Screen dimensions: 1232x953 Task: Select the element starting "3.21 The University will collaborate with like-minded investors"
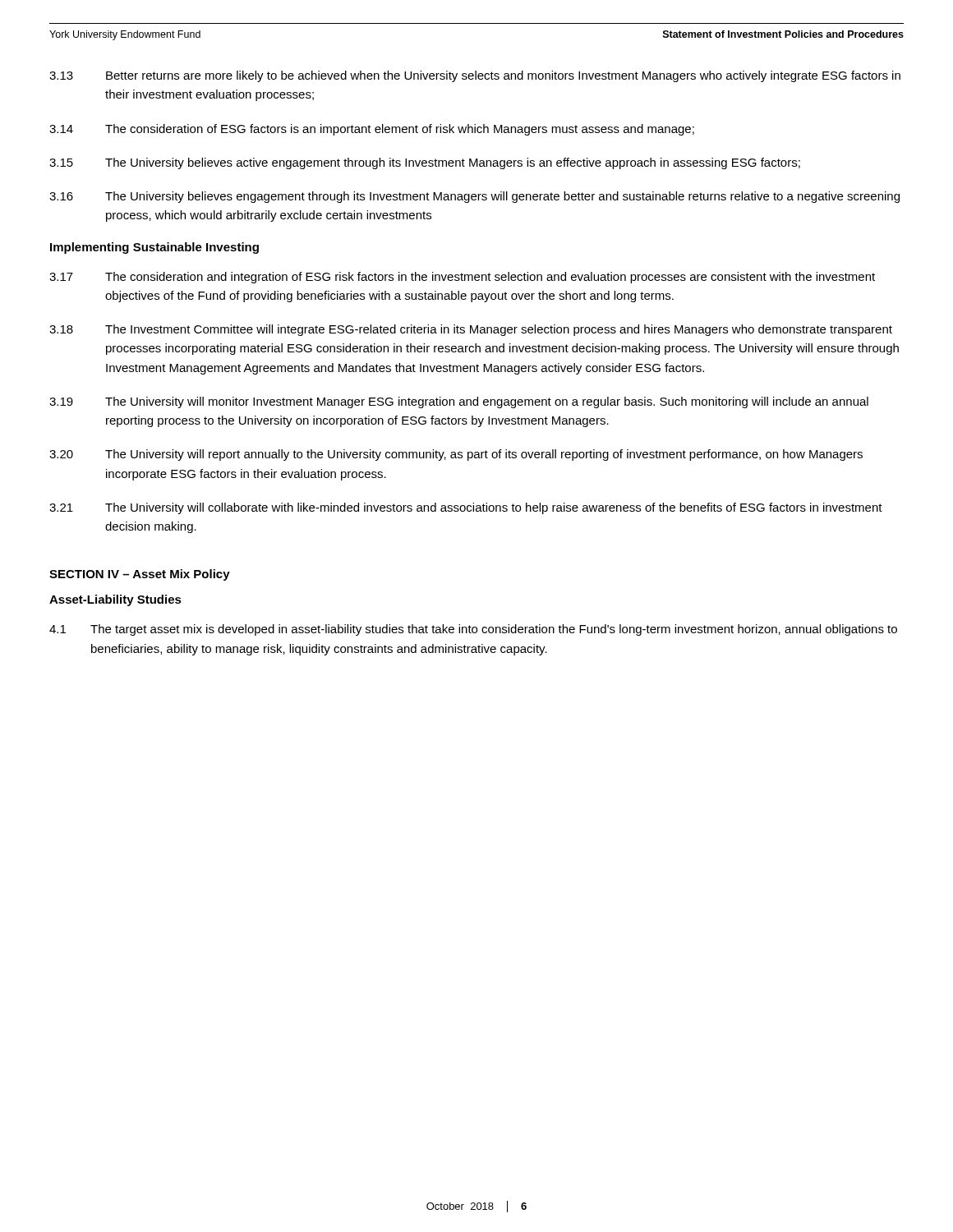(476, 517)
